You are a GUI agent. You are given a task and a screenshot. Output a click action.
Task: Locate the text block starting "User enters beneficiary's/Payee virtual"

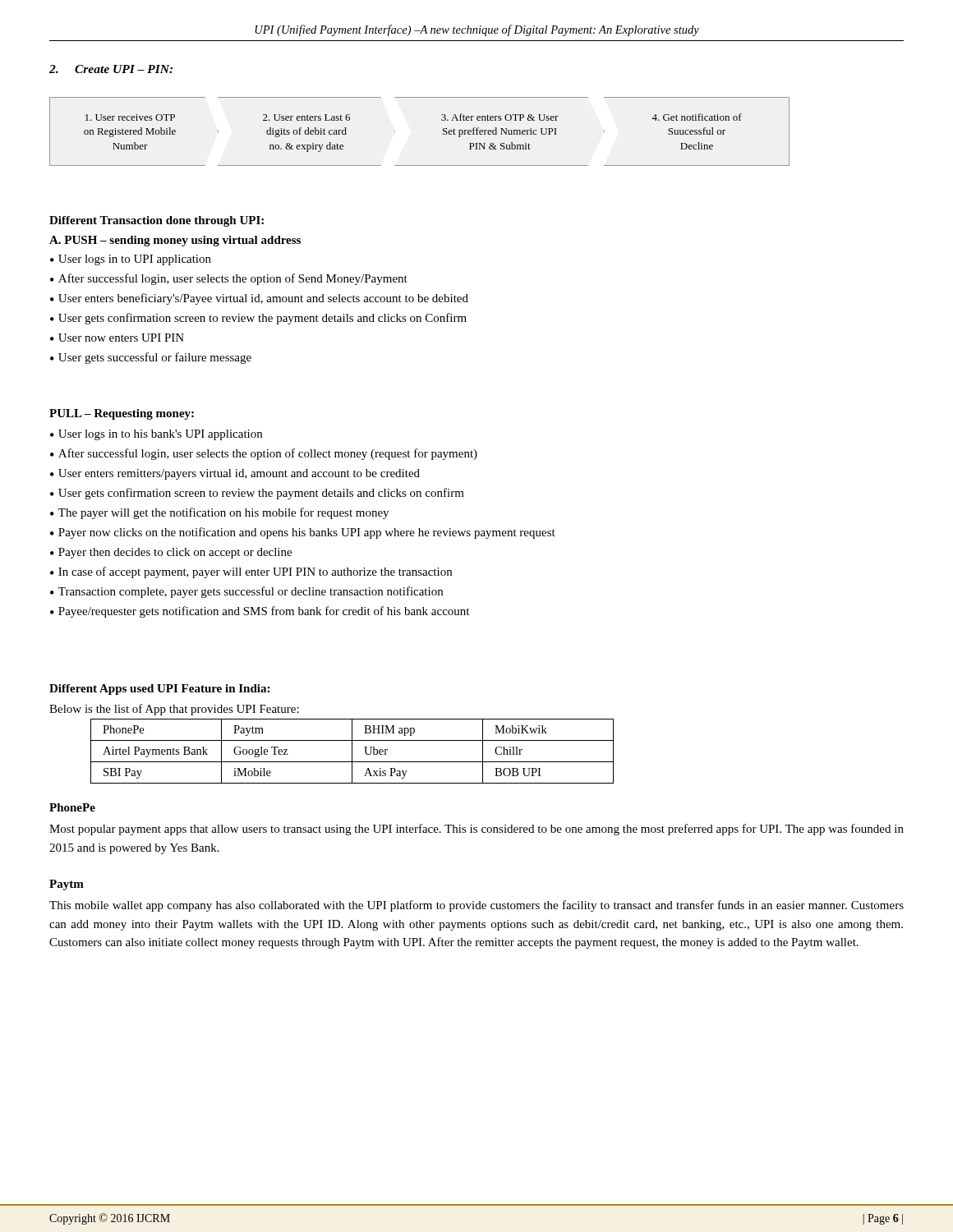tap(263, 298)
